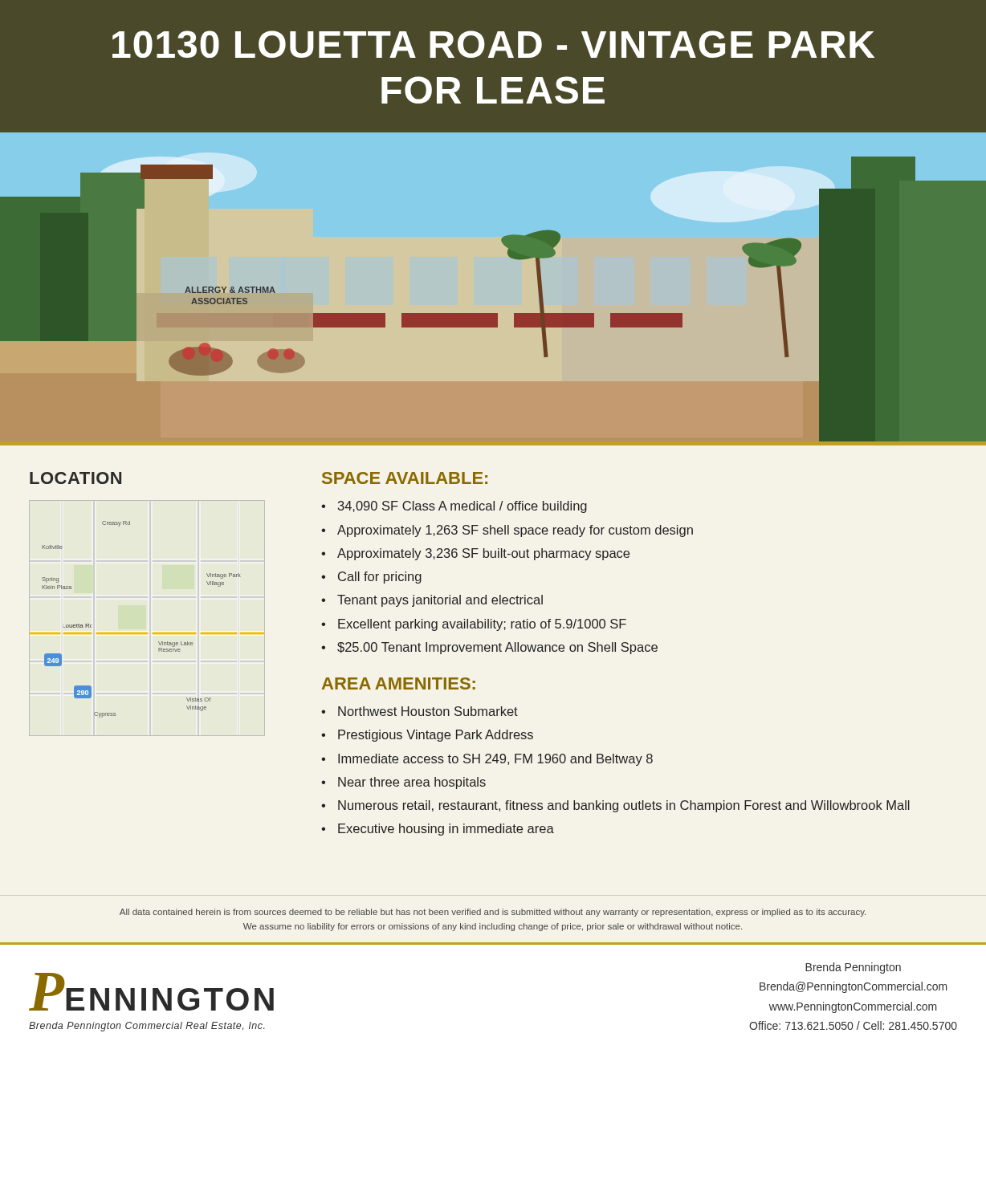Click on the element starting "•Prestigious Vintage Park Address"

[427, 735]
